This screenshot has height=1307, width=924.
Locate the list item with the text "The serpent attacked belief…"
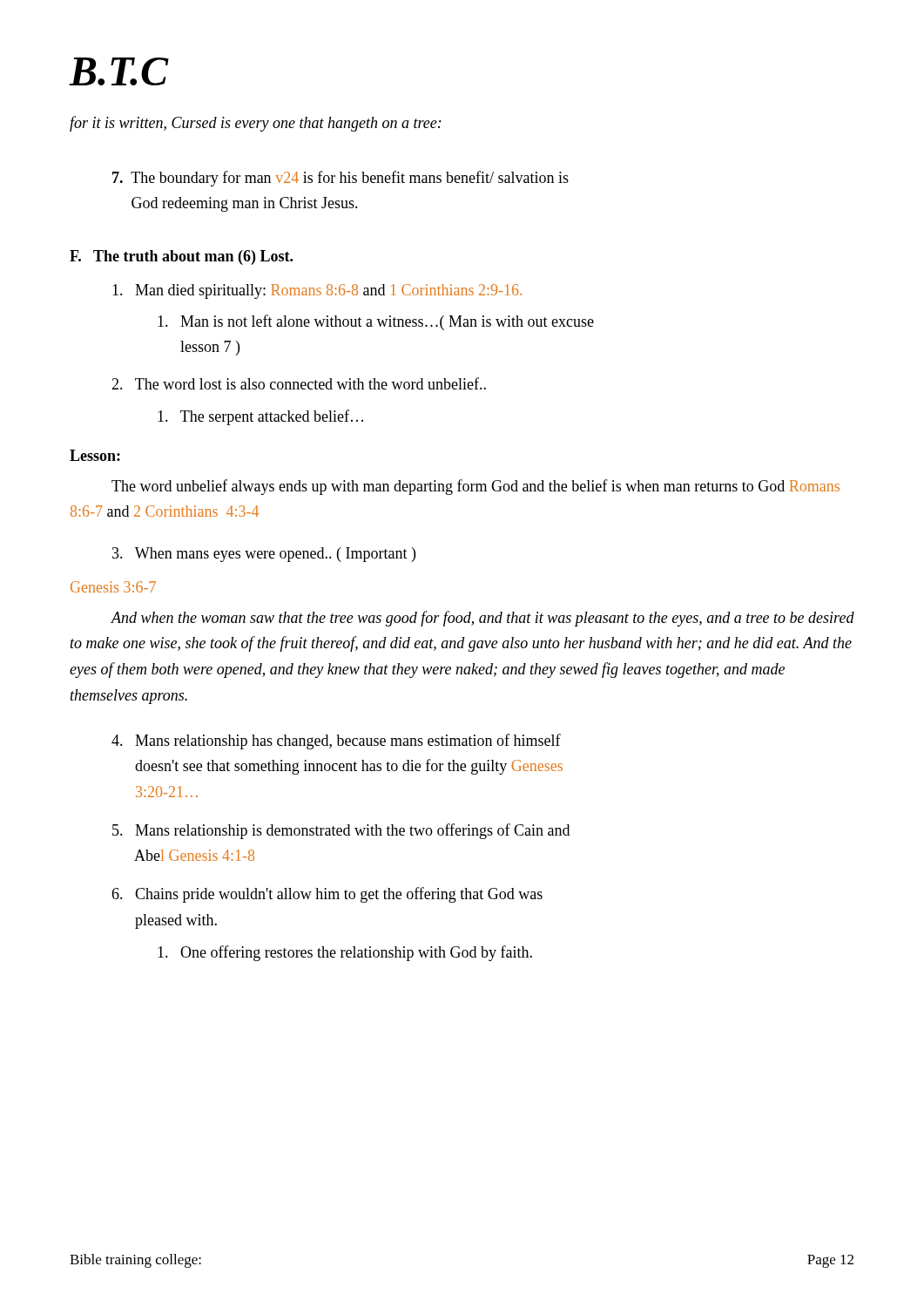pyautogui.click(x=261, y=416)
